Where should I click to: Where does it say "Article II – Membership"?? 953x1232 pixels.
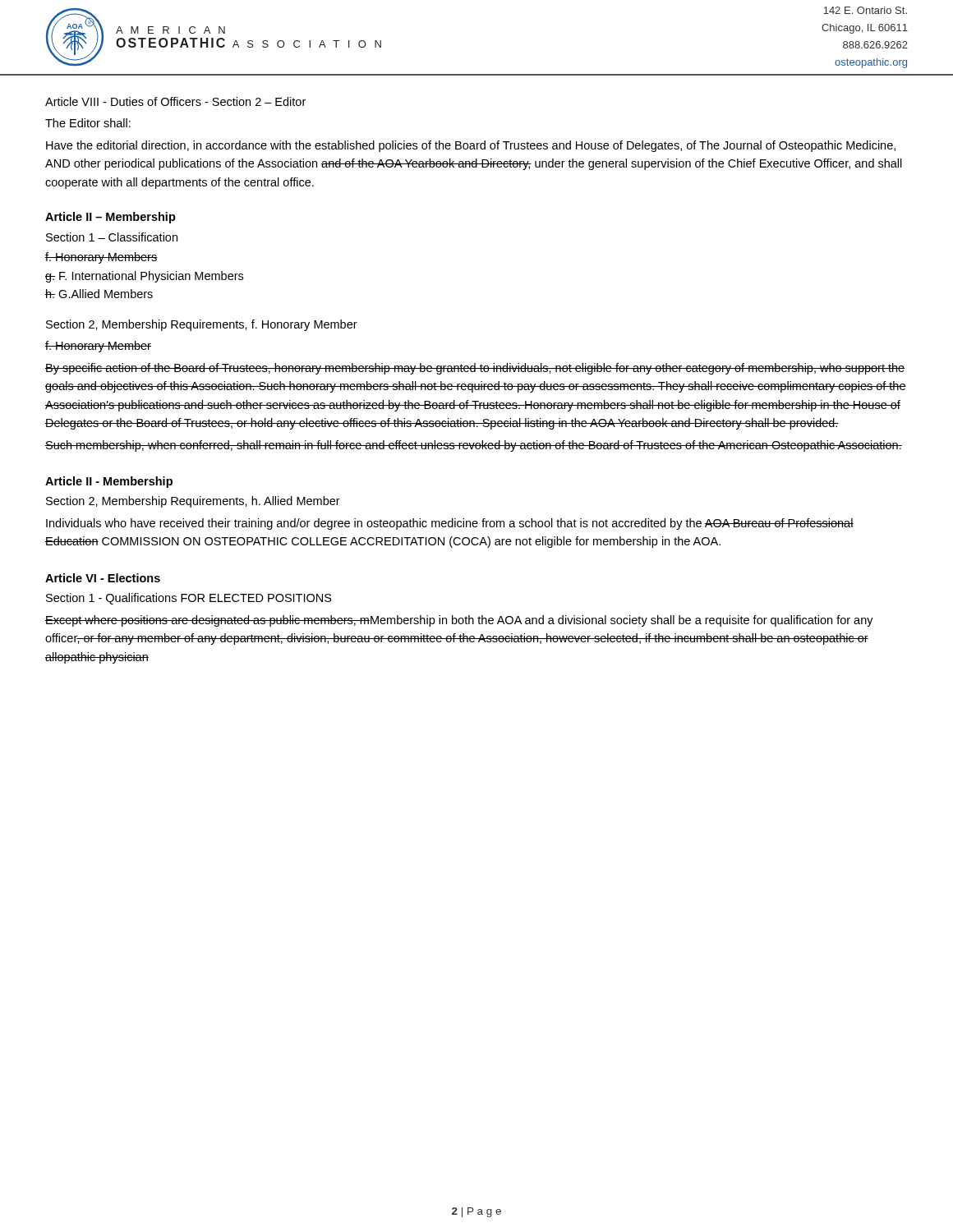pyautogui.click(x=110, y=217)
